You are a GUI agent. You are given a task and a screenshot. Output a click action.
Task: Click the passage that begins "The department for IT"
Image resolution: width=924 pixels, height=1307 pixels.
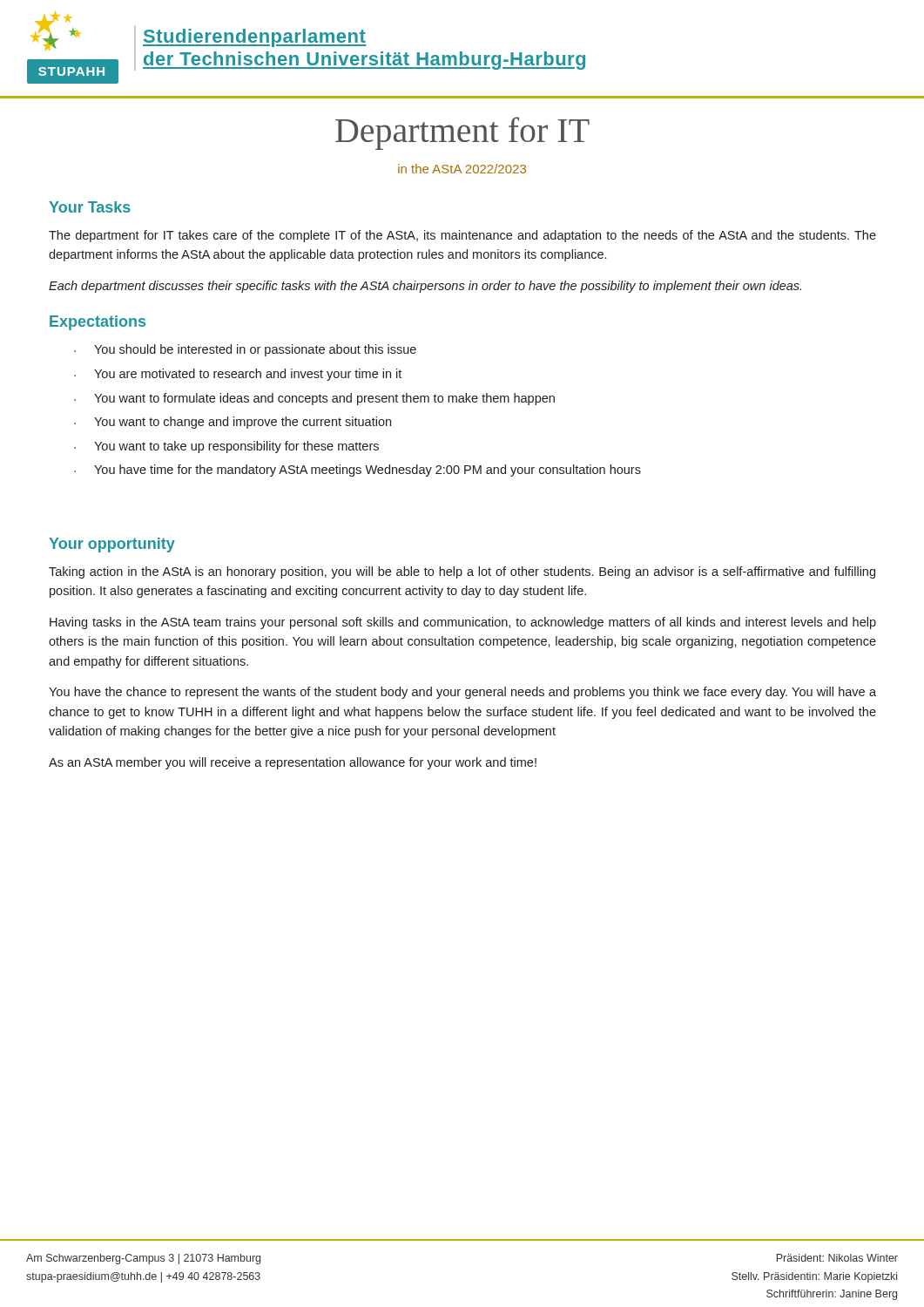pyautogui.click(x=462, y=245)
